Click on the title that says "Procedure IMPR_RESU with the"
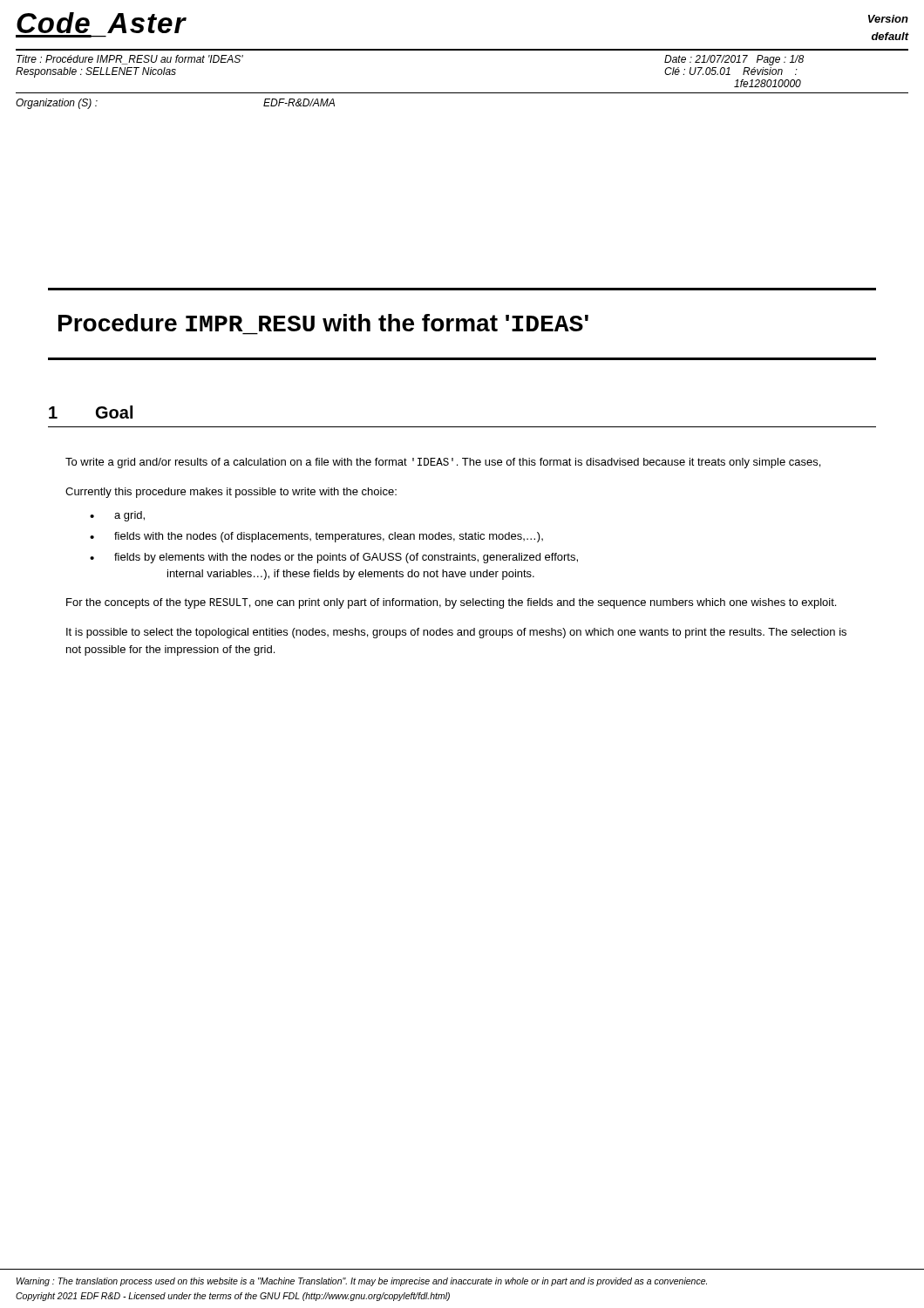The image size is (924, 1308). coord(462,324)
